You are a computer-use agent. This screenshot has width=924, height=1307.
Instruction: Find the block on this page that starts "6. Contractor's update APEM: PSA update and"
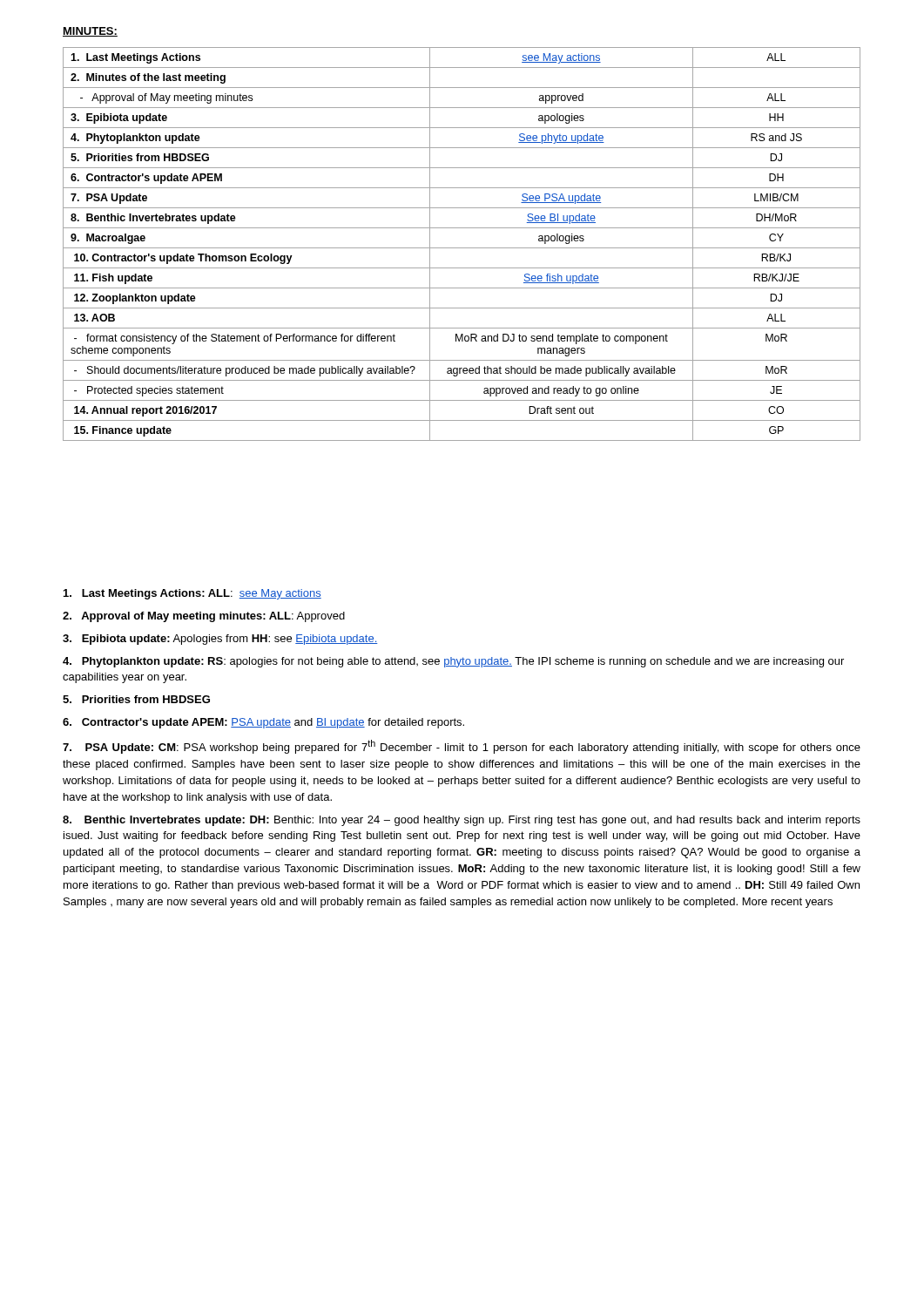pos(264,722)
